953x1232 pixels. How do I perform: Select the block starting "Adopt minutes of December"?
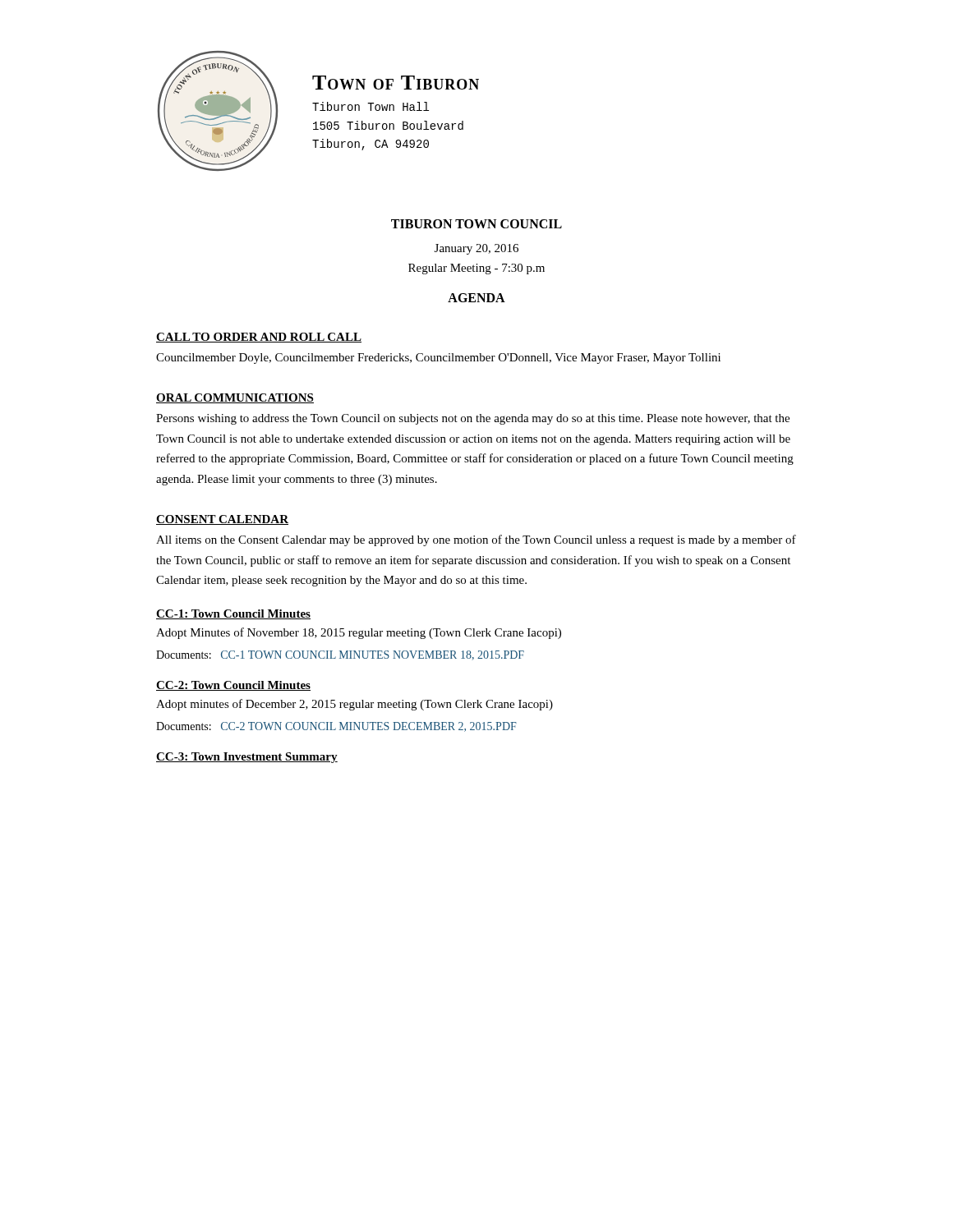(x=354, y=704)
